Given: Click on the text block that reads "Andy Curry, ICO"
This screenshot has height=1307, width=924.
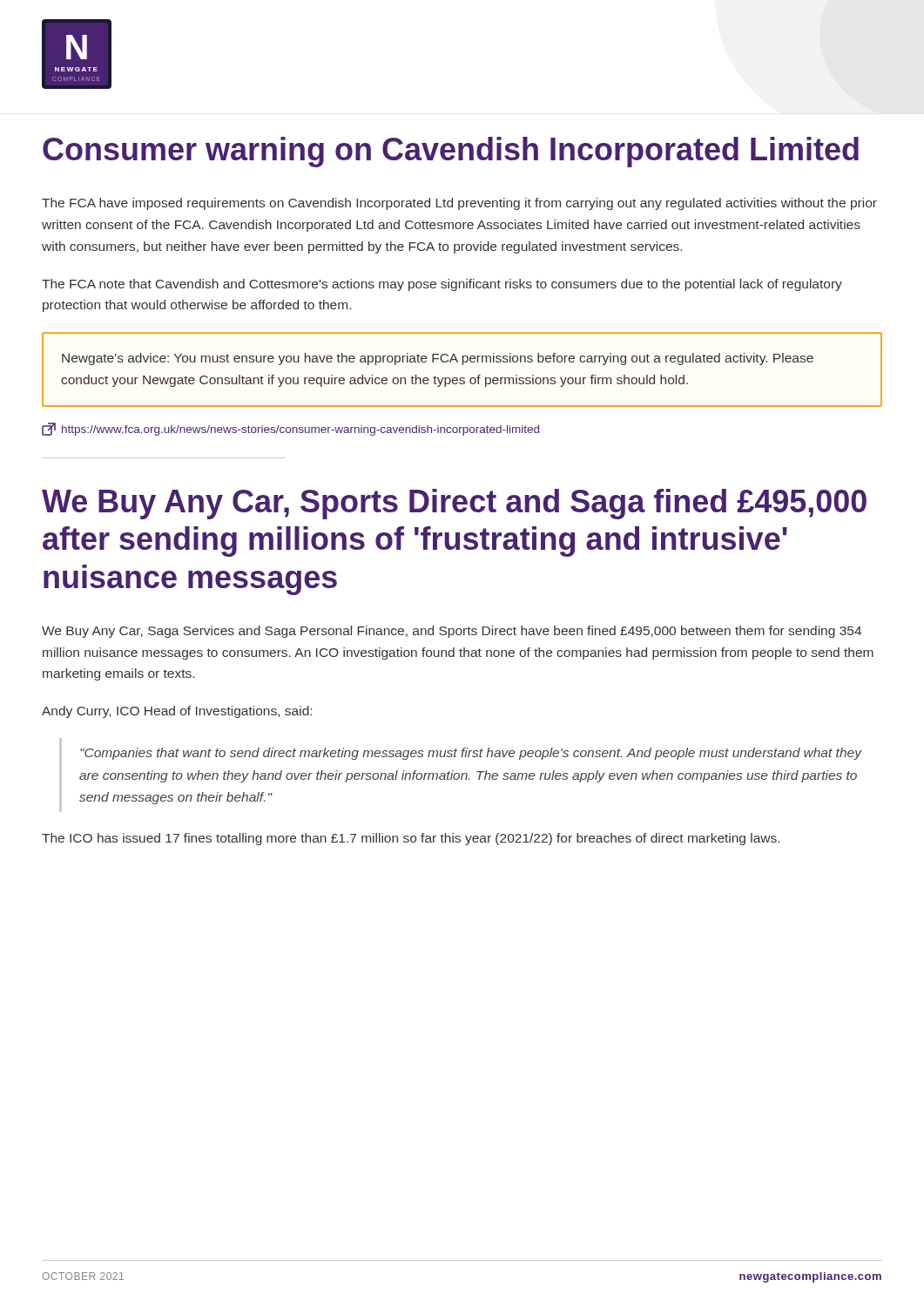Looking at the screenshot, I should click(177, 712).
